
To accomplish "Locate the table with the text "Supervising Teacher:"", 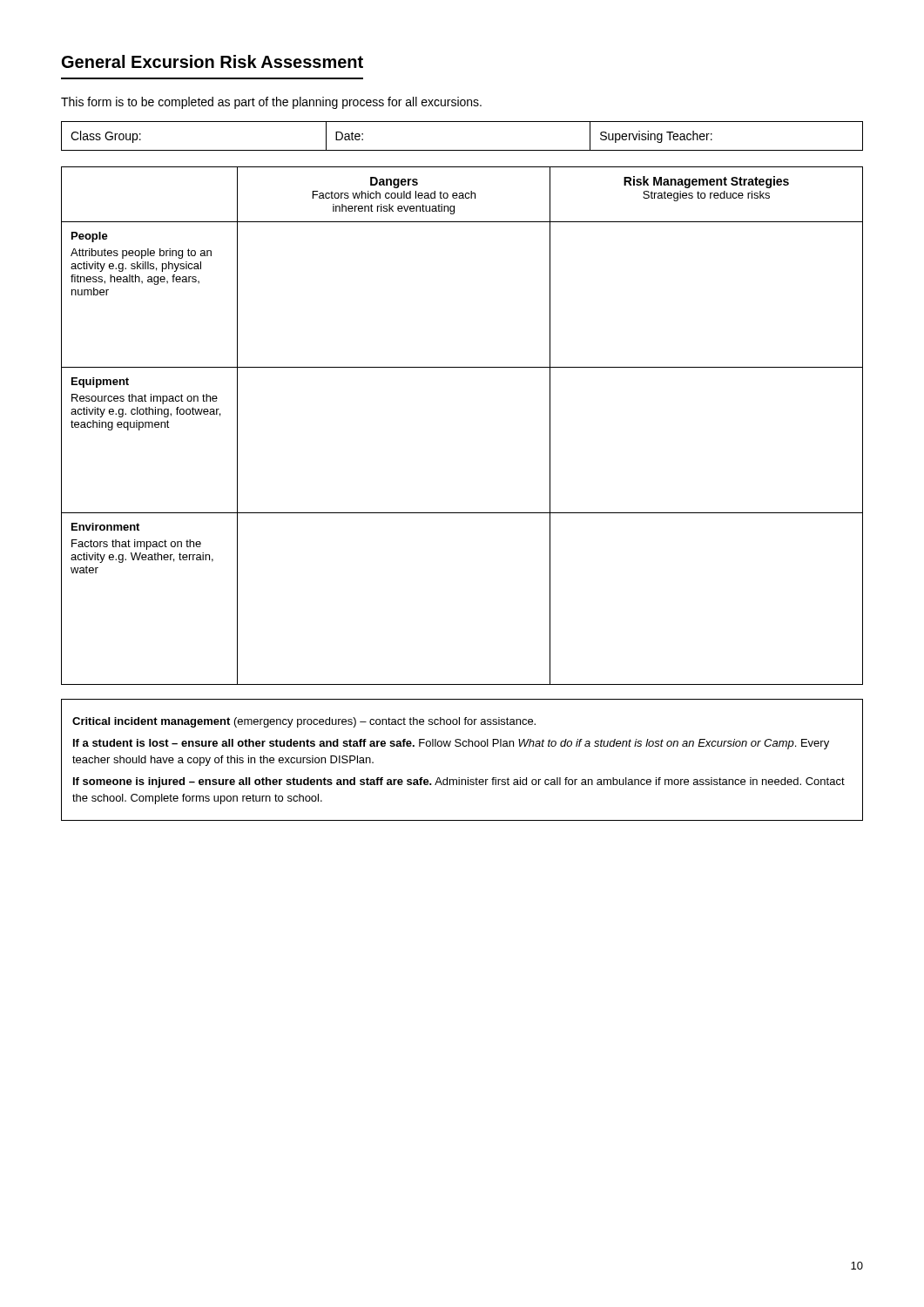I will (x=462, y=136).
